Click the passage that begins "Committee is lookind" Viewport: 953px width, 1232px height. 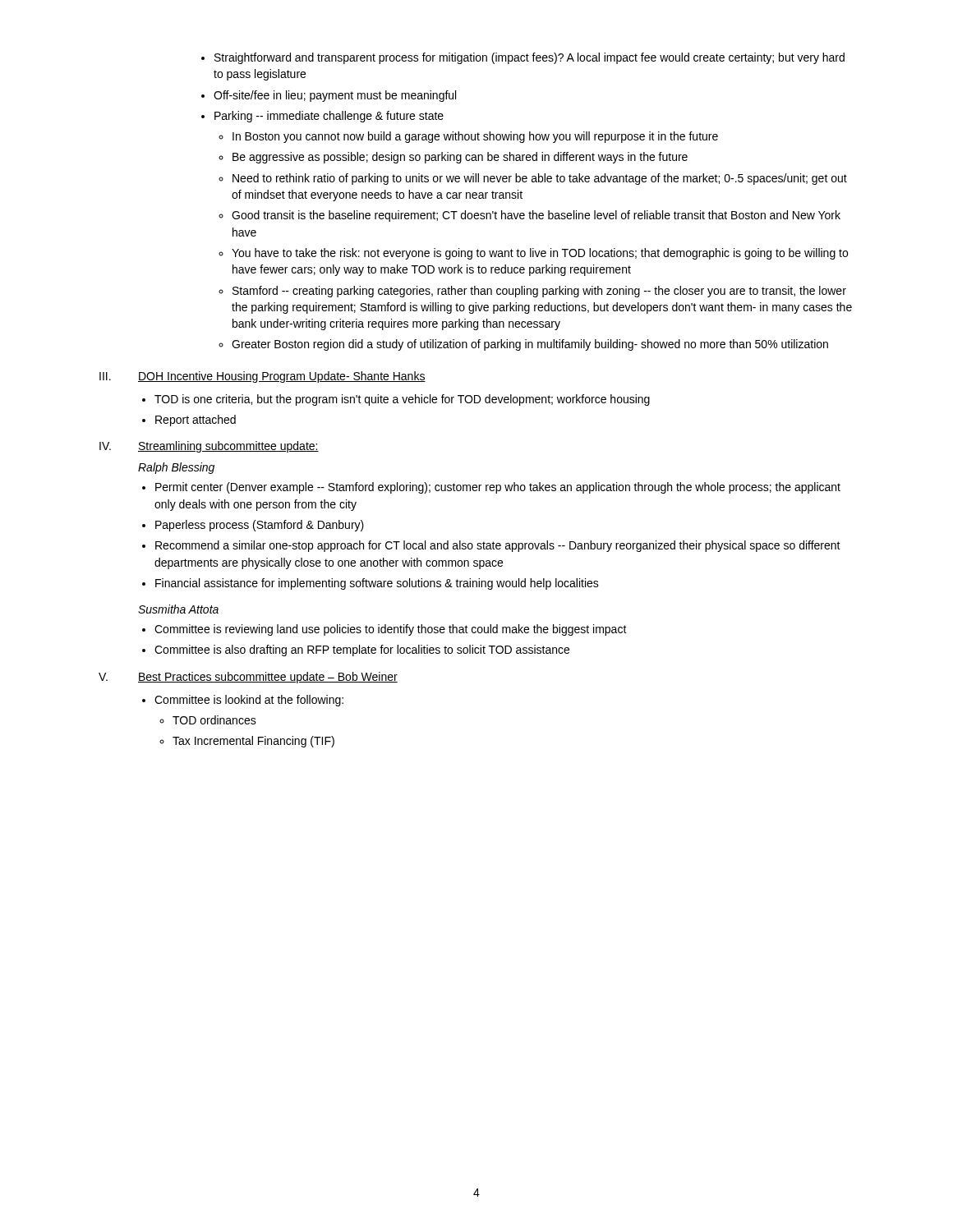pos(243,701)
